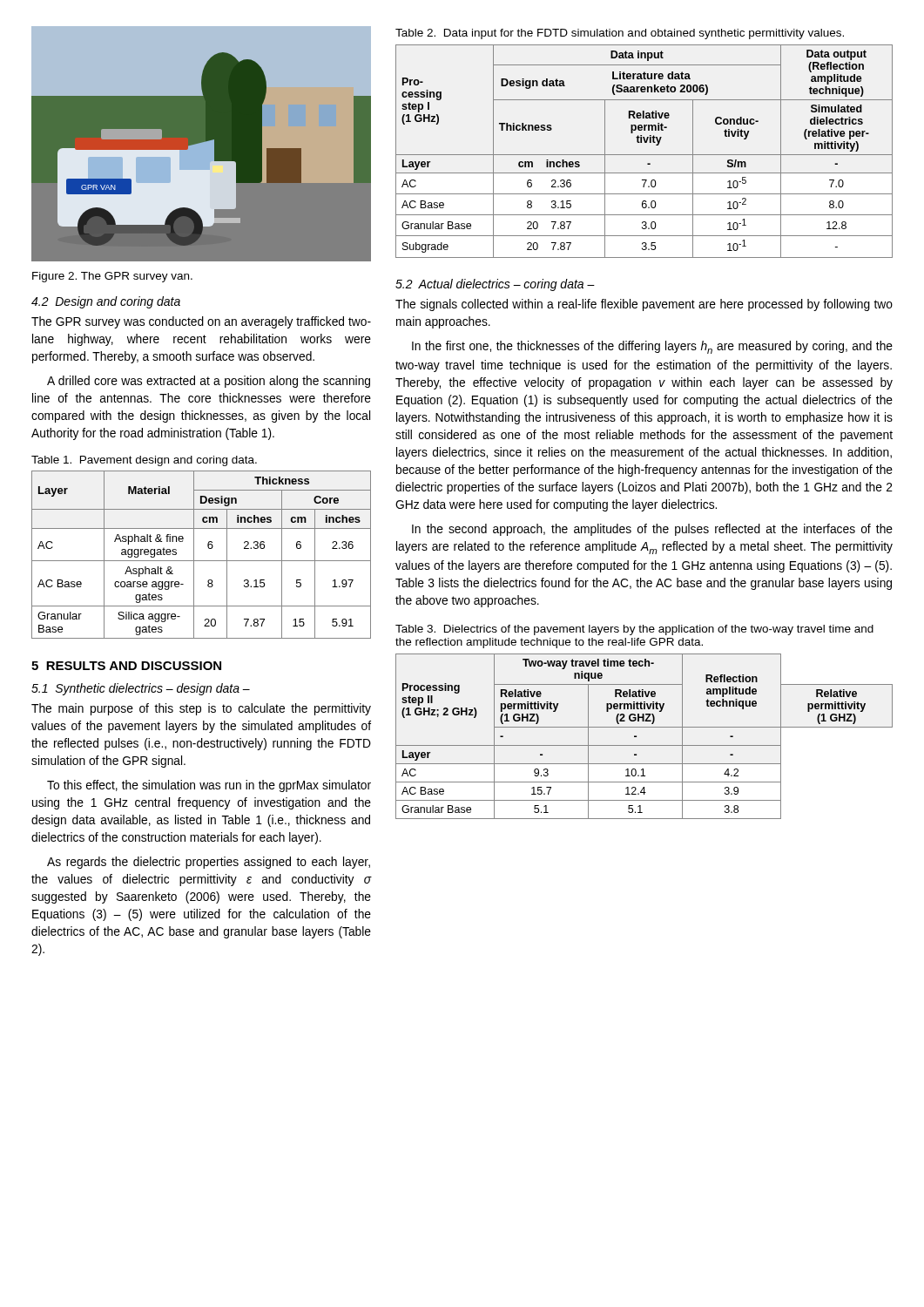
Task: Locate the block starting "5 RESULTS AND DISCUSSION"
Action: pyautogui.click(x=127, y=665)
